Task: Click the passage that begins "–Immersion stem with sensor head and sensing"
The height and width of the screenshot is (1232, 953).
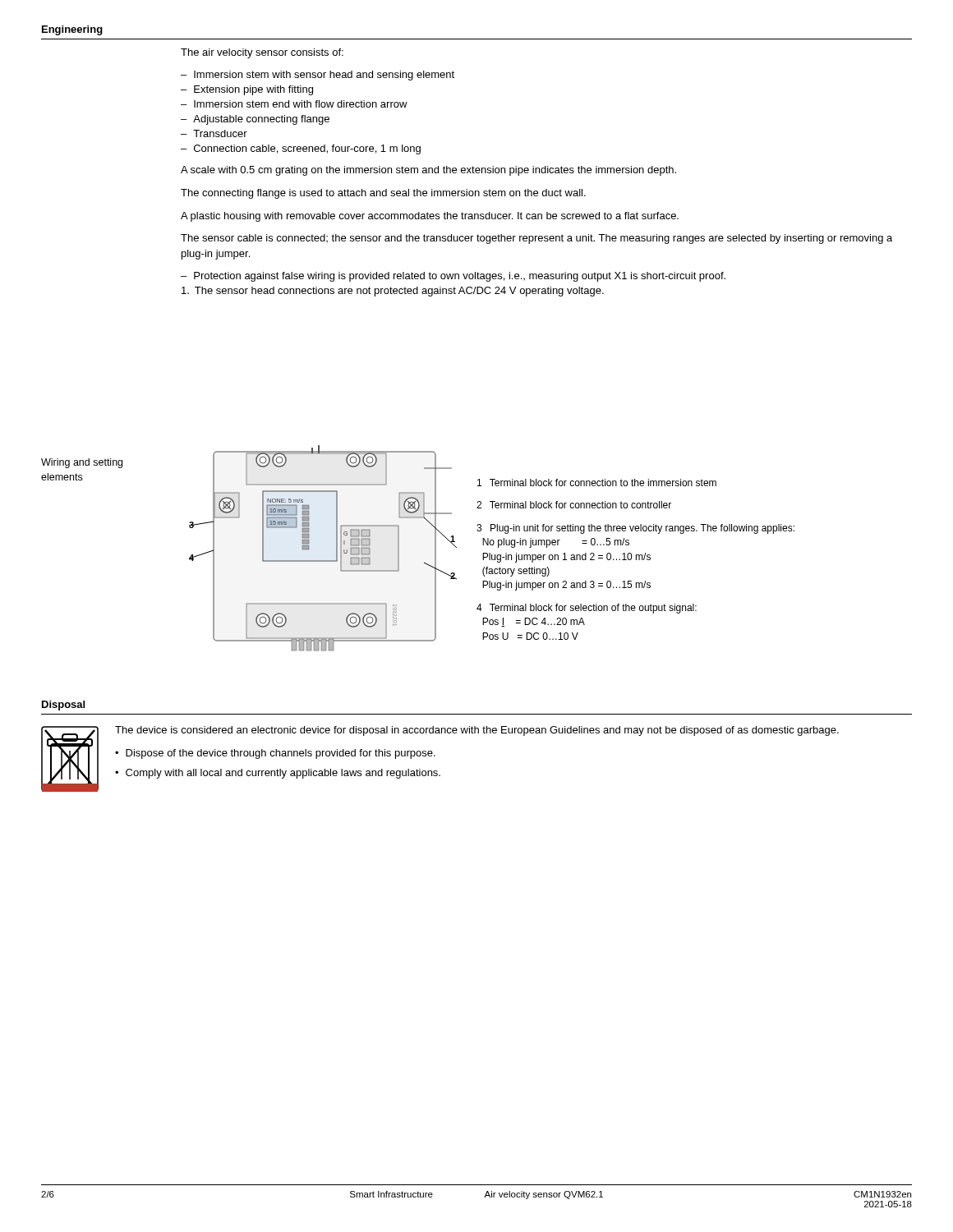Action: 318,74
